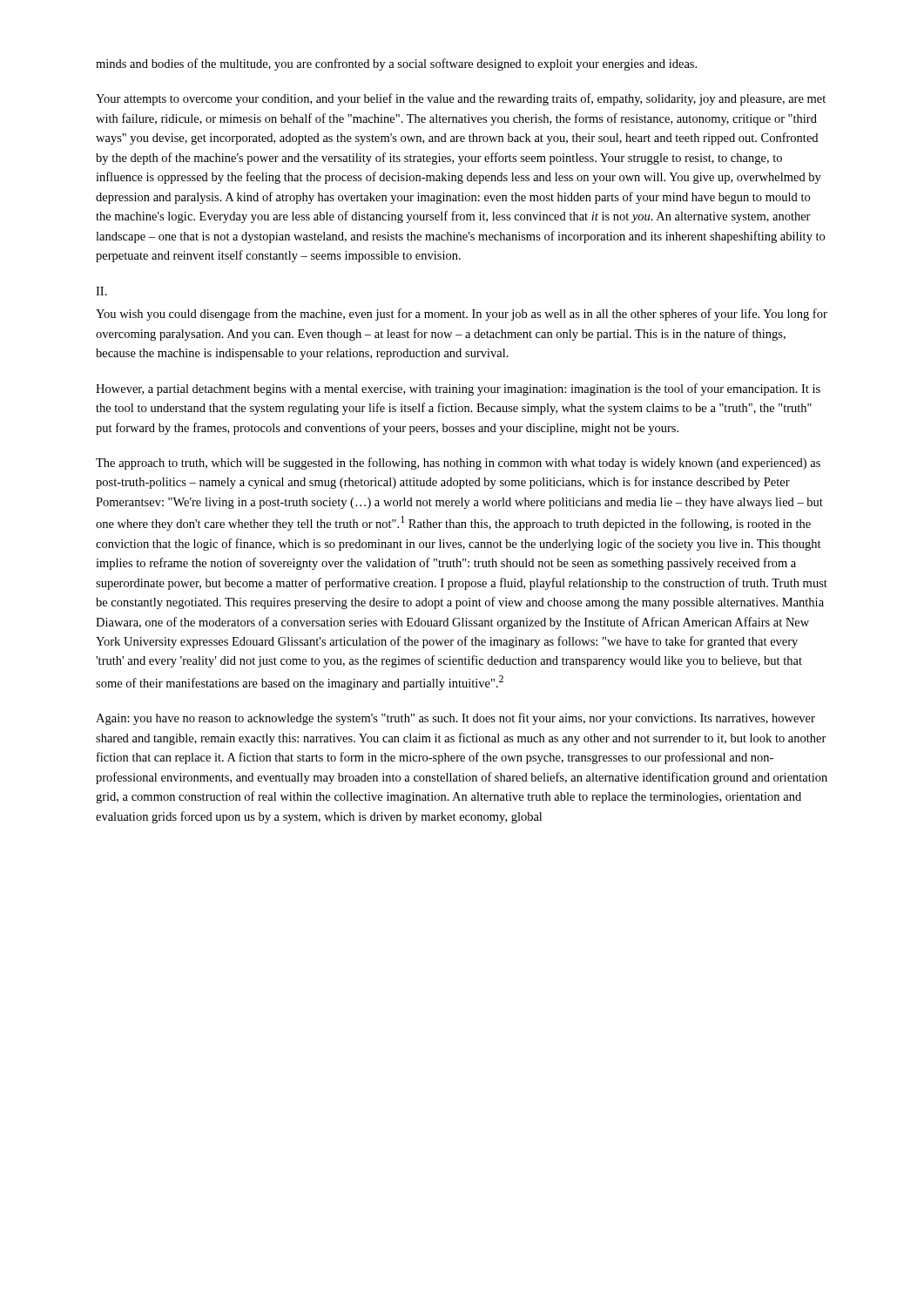
Task: Select the text block that reads "However, a partial detachment"
Action: pos(458,408)
